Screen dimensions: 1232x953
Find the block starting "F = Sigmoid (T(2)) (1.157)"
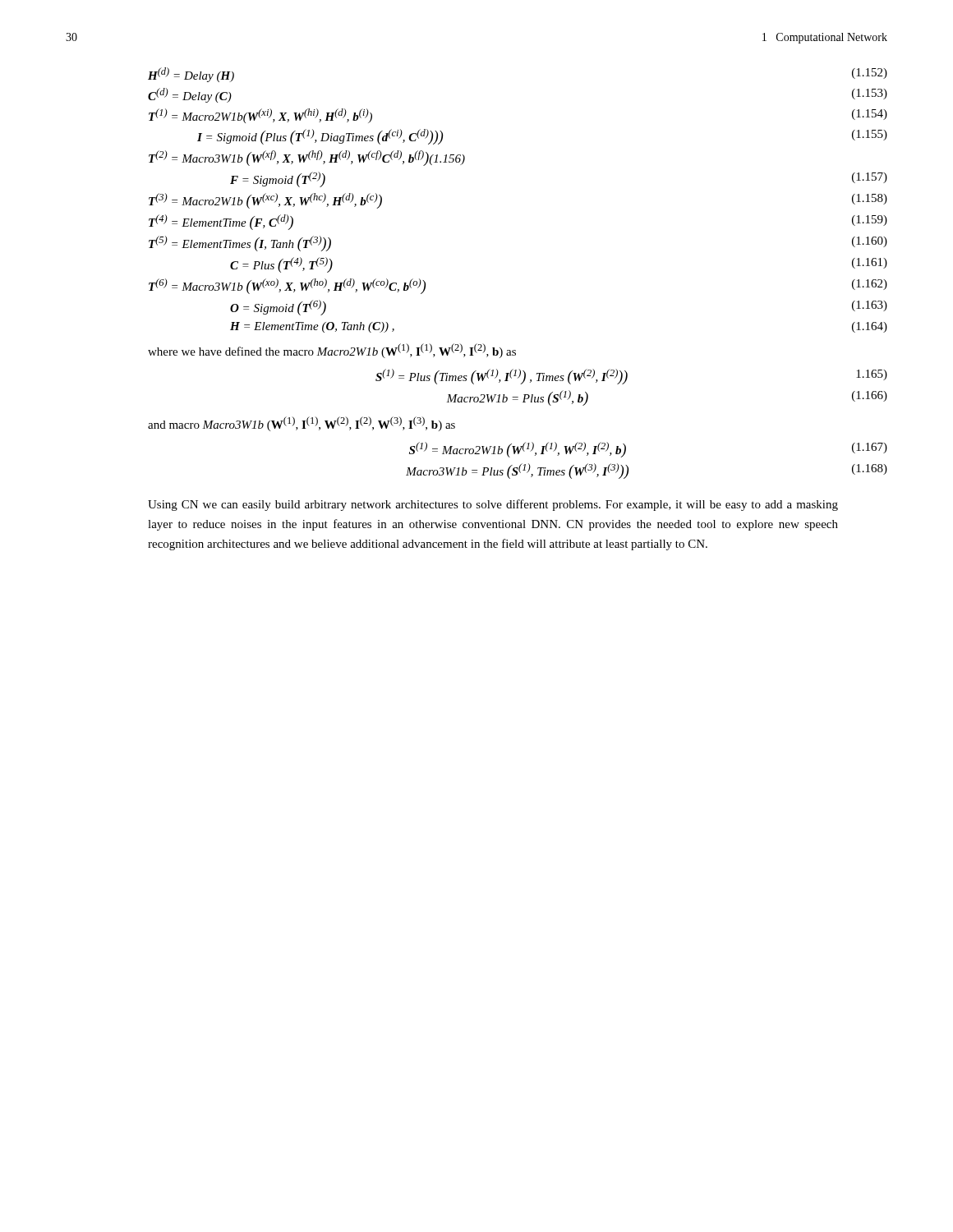pos(289,179)
